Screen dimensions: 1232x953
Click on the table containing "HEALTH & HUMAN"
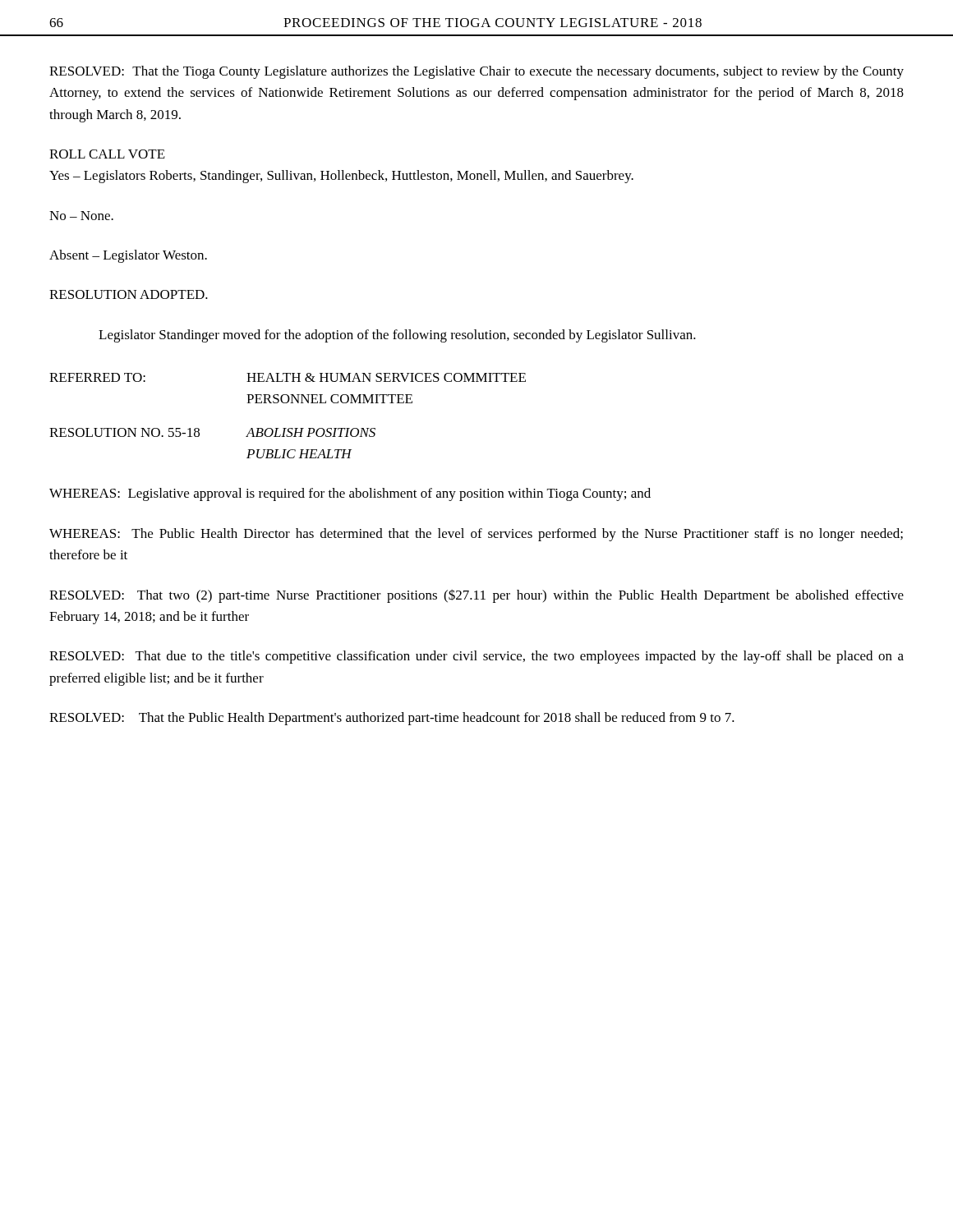click(476, 416)
